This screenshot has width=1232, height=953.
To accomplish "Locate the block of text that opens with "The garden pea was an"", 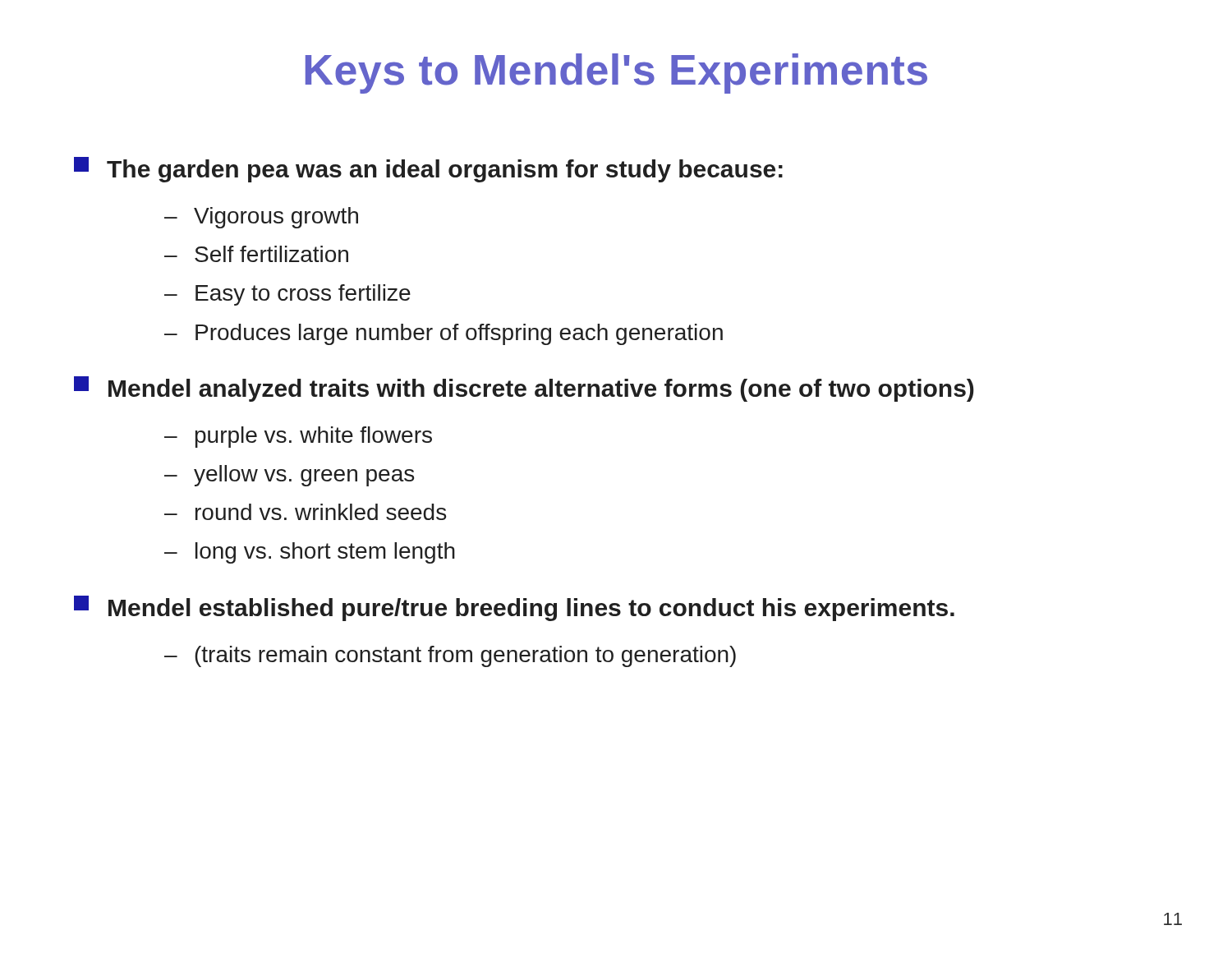I will (429, 169).
